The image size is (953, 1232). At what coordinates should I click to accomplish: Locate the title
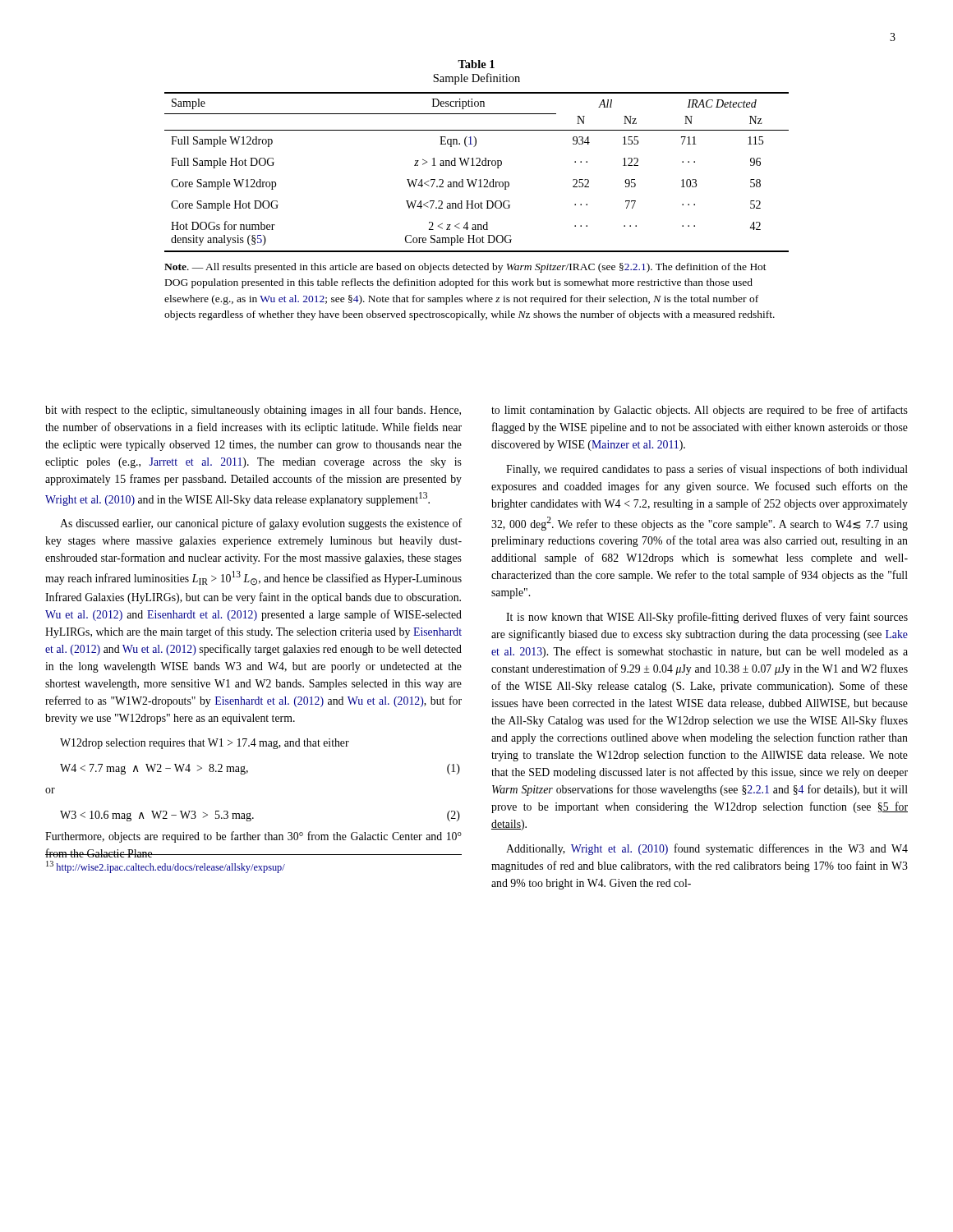click(476, 71)
